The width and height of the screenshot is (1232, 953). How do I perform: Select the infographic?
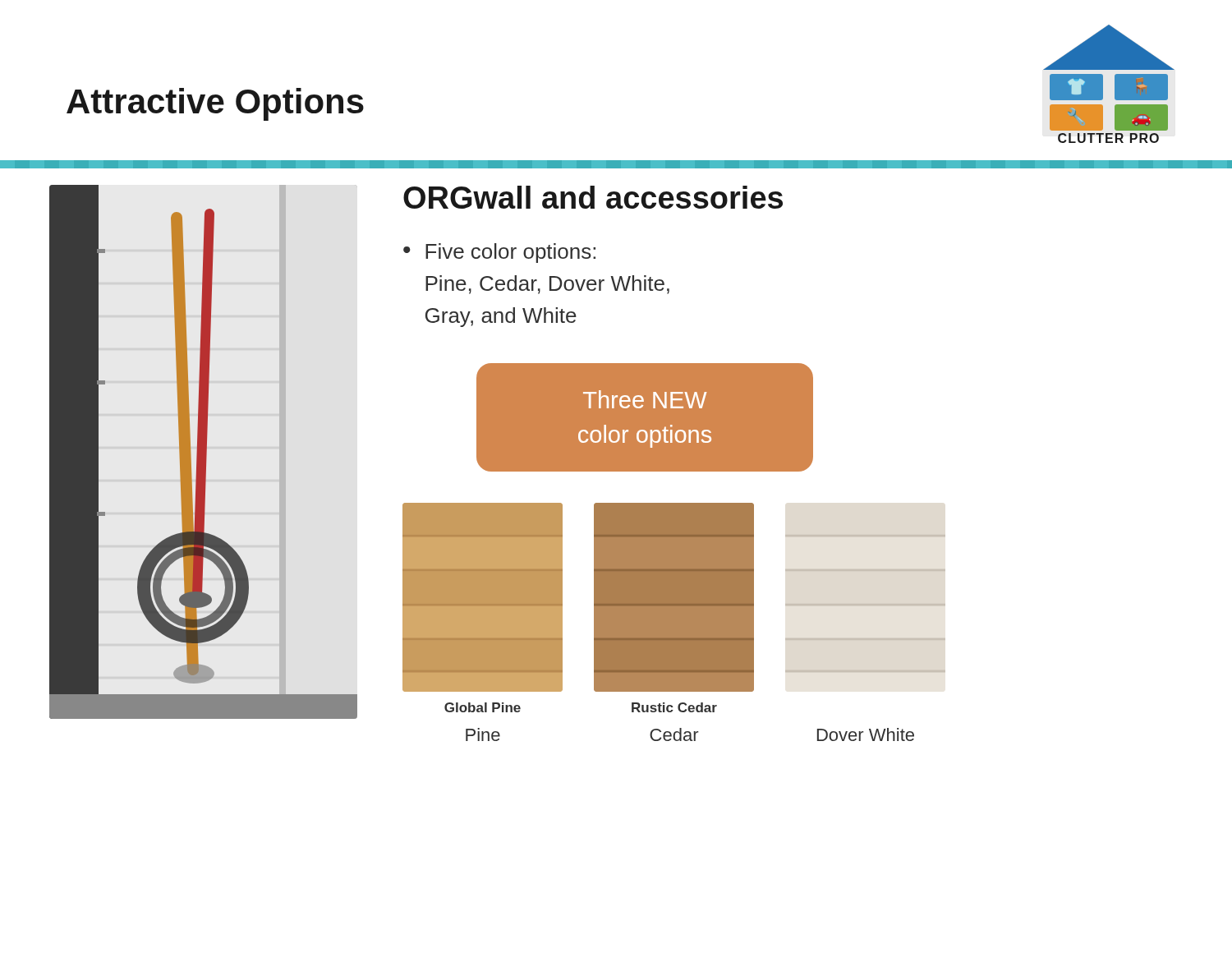[x=645, y=417]
